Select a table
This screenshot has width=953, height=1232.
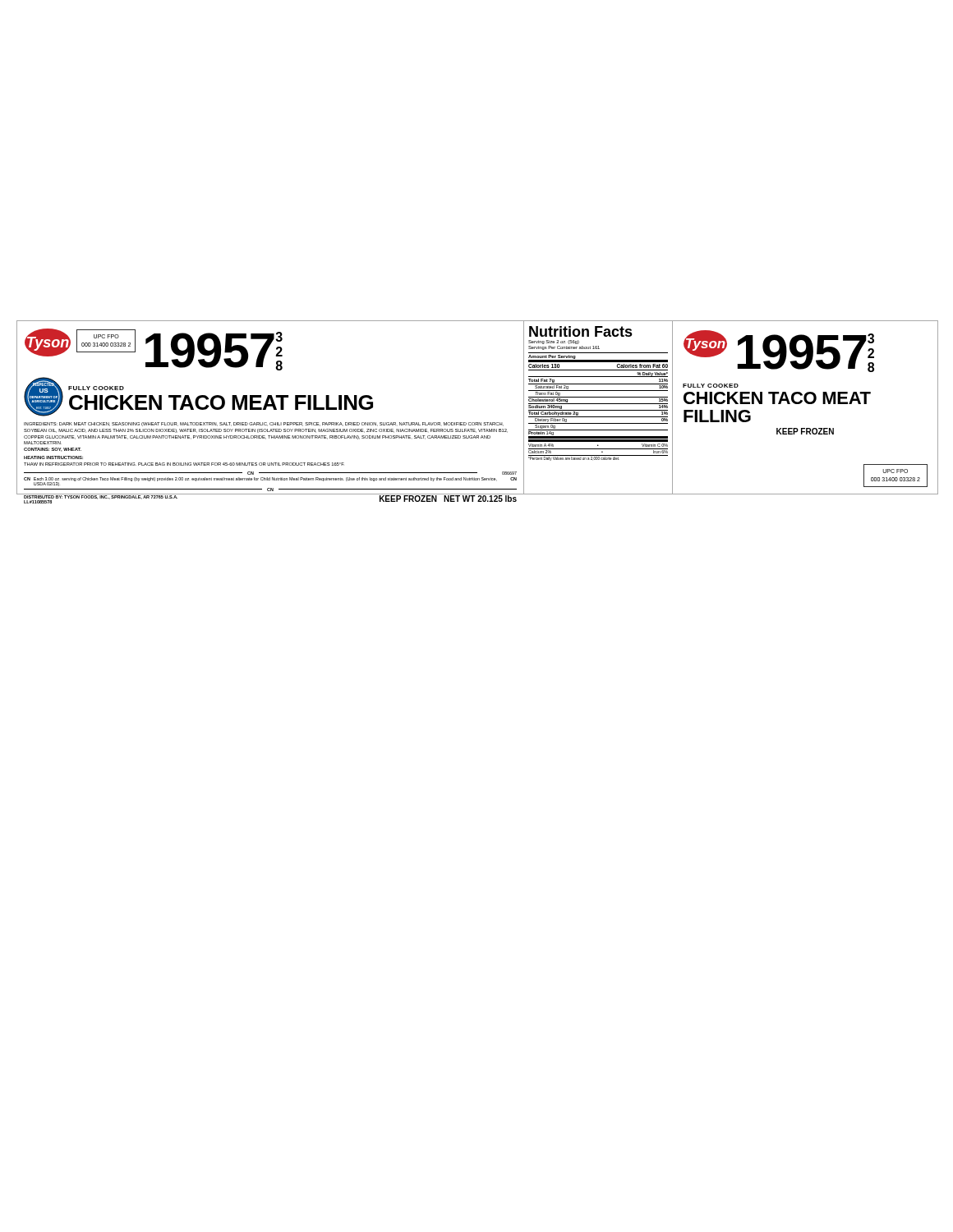[598, 407]
